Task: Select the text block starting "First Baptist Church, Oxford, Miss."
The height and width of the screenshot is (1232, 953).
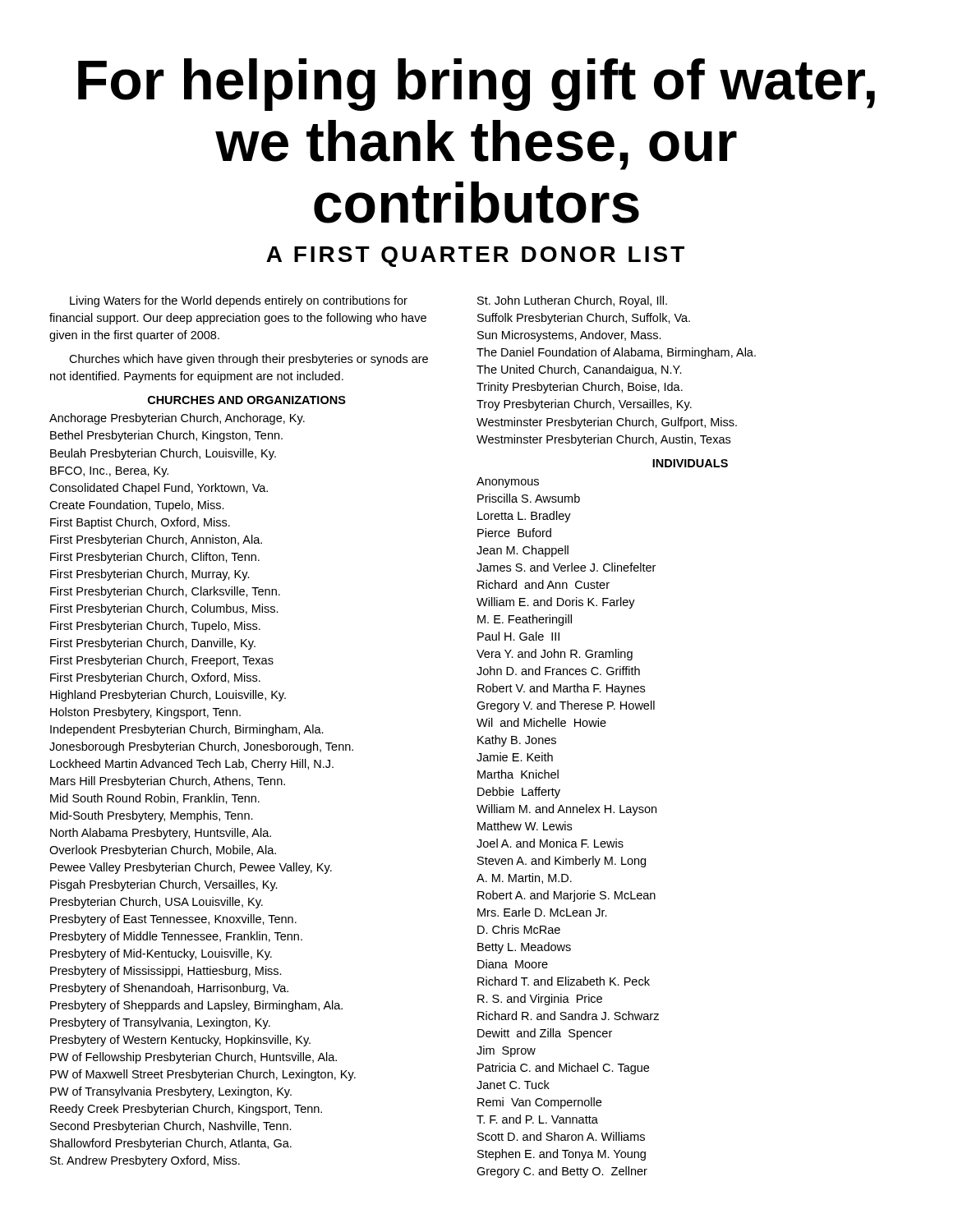Action: pos(140,522)
